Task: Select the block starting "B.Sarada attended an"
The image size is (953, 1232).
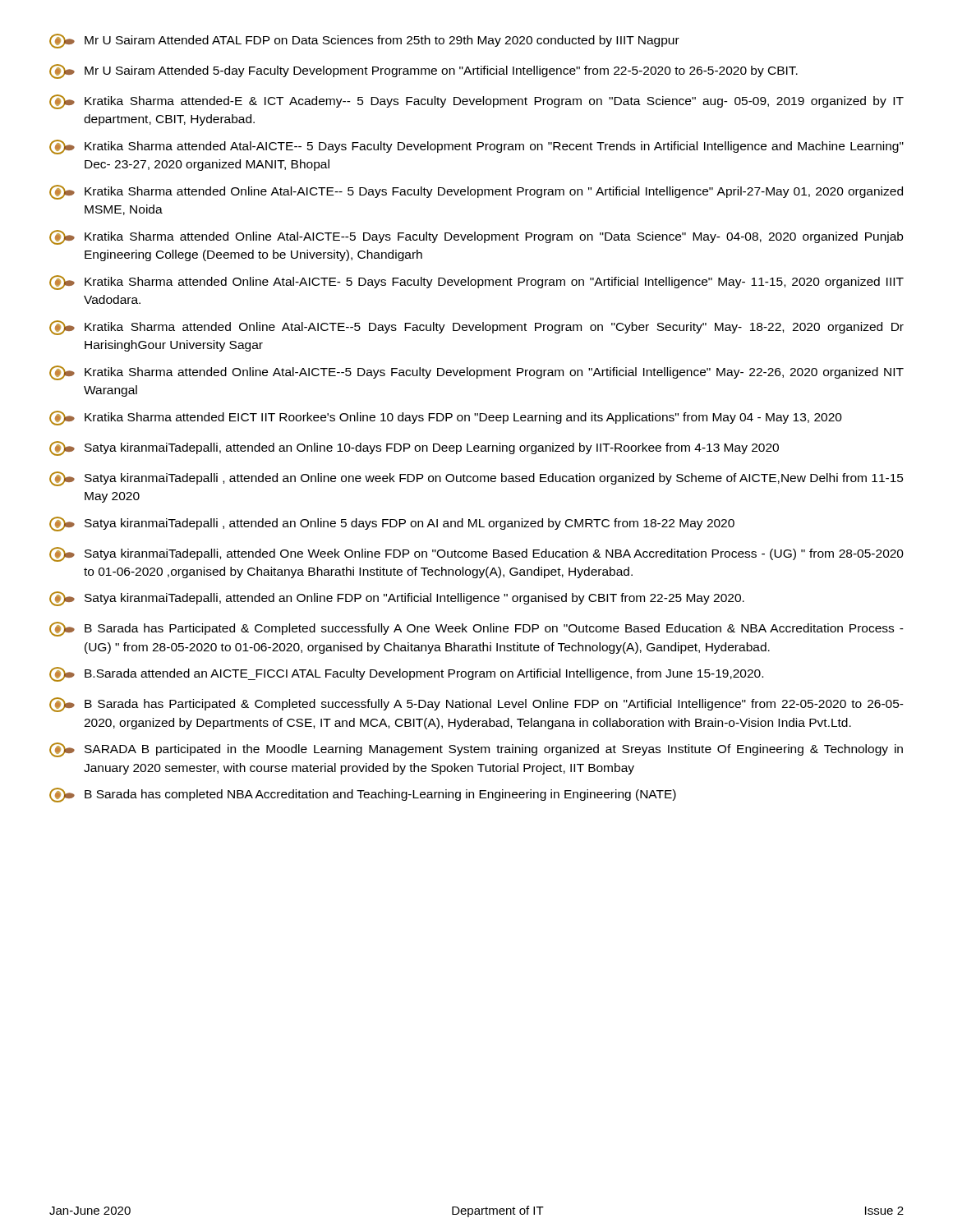Action: (x=476, y=676)
